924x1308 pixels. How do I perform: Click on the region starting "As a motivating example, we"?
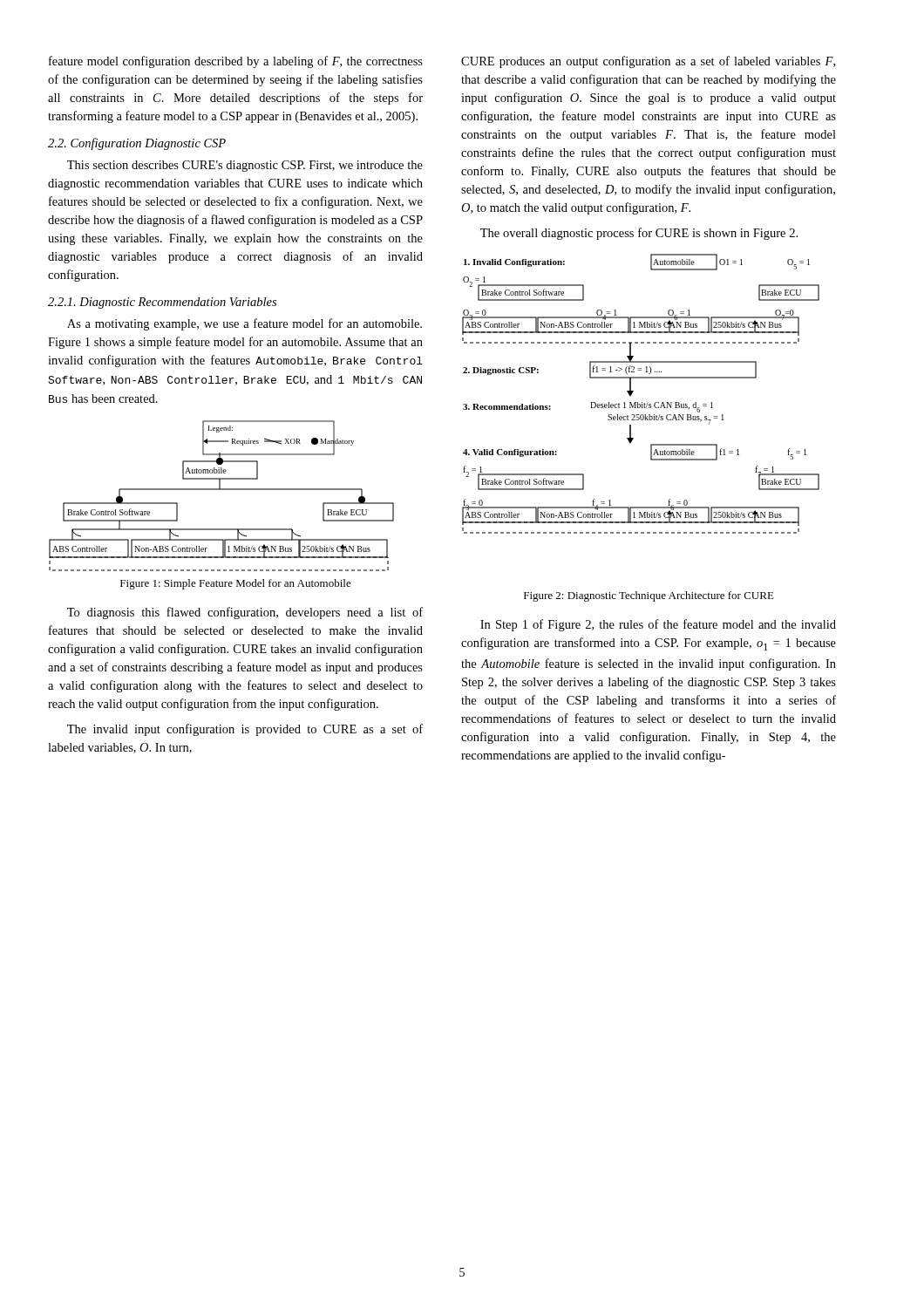(235, 362)
